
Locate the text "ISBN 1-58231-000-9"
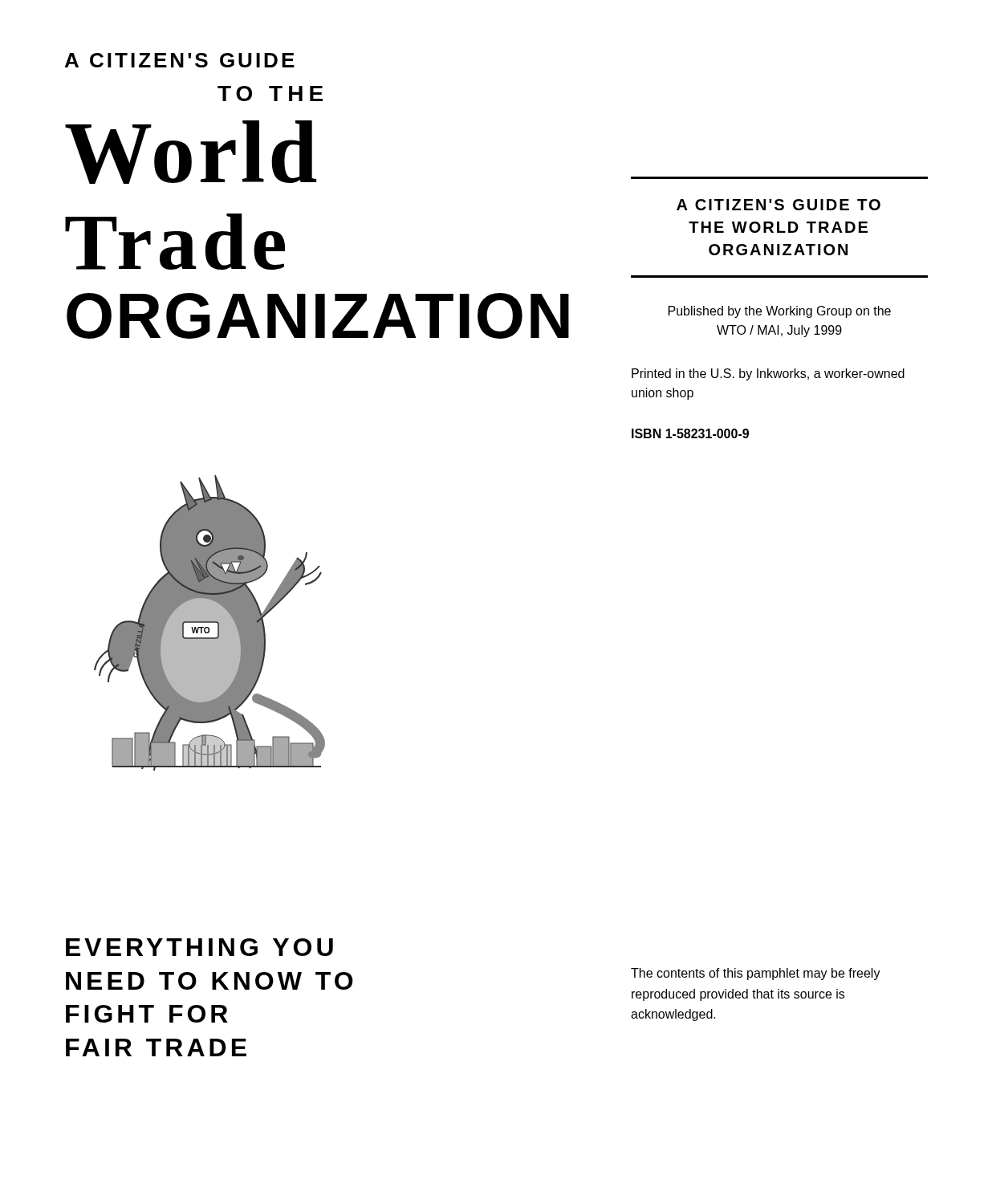[690, 434]
